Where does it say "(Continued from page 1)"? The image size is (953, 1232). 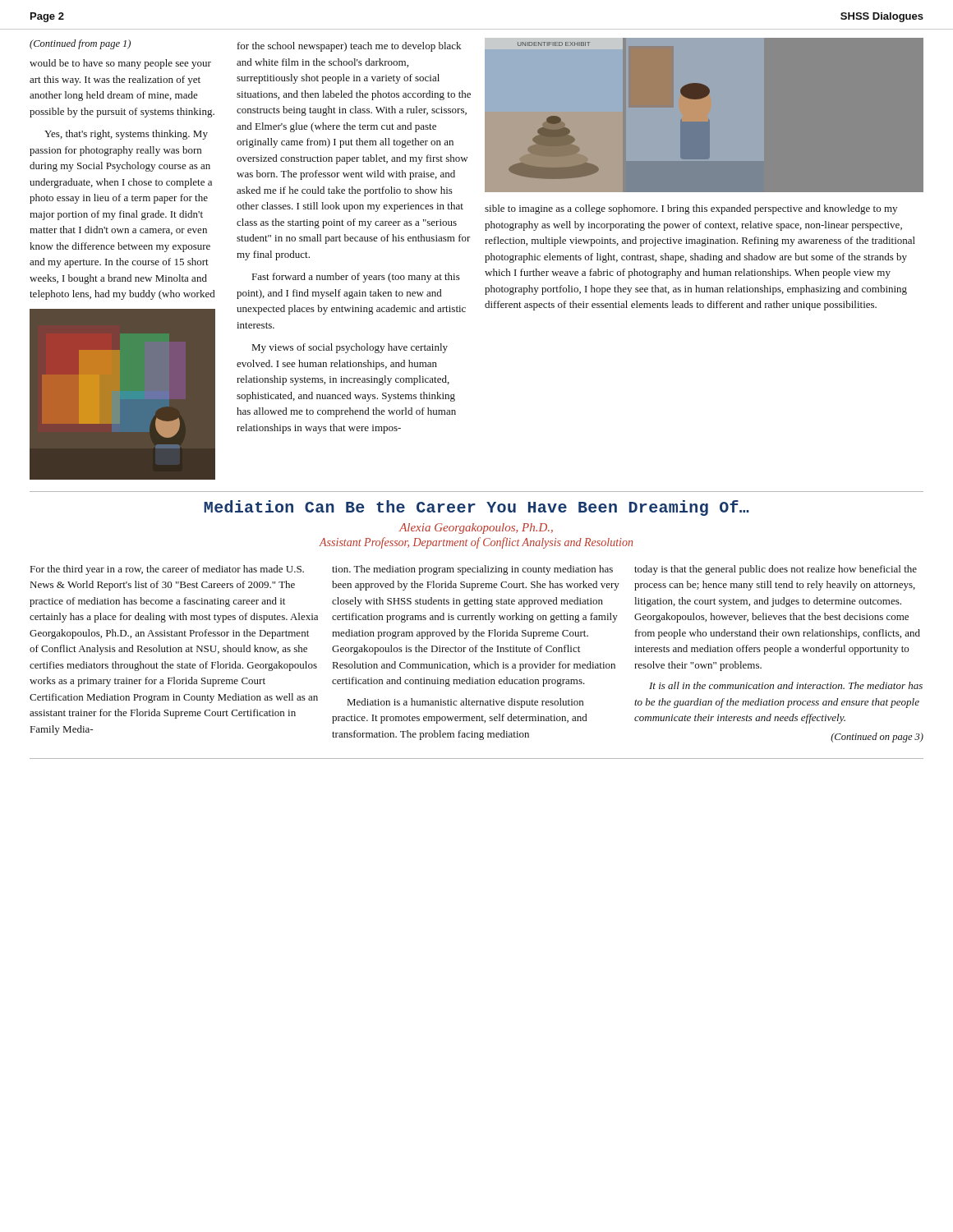80,44
